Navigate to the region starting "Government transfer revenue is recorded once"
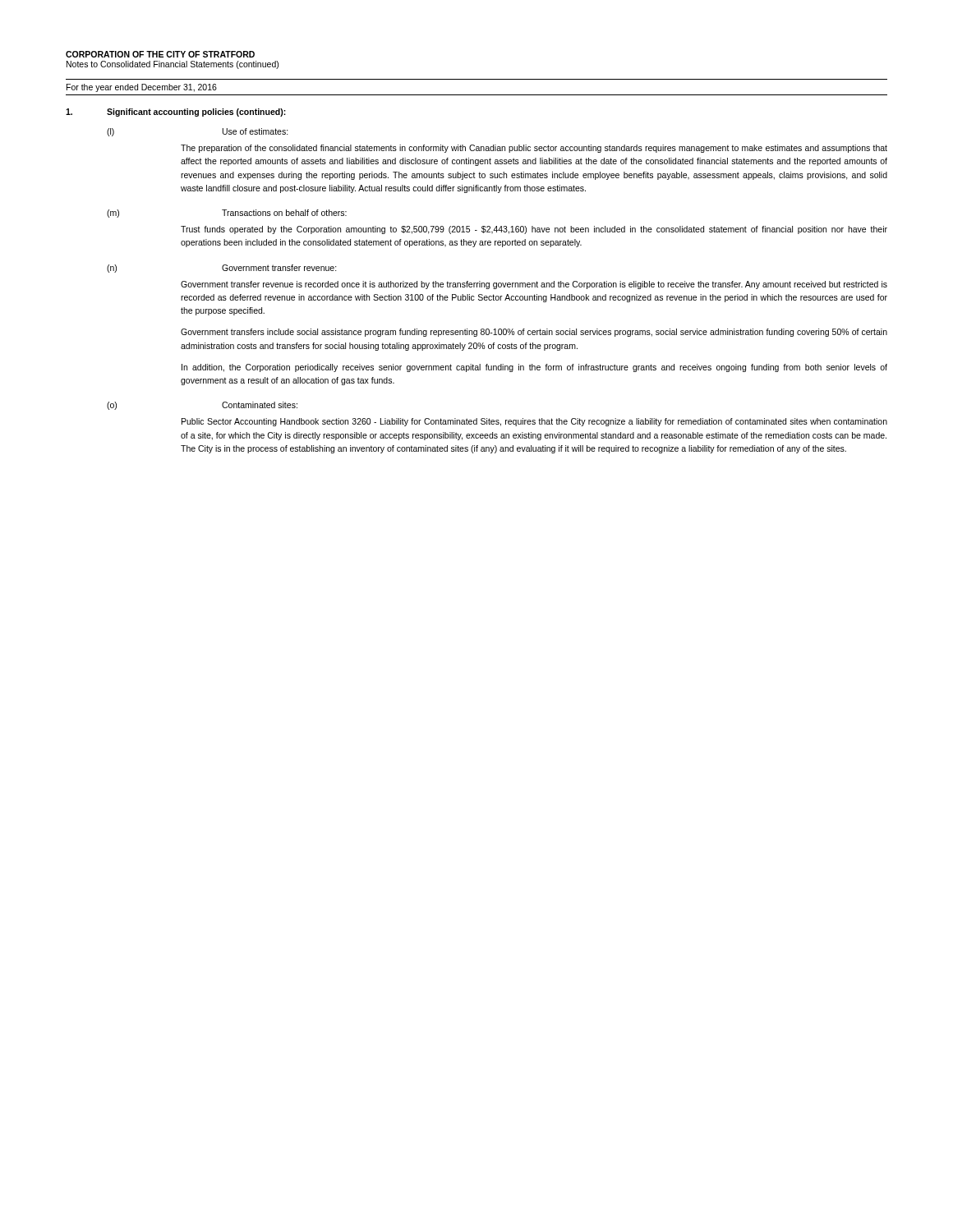Image resolution: width=953 pixels, height=1232 pixels. [x=534, y=297]
